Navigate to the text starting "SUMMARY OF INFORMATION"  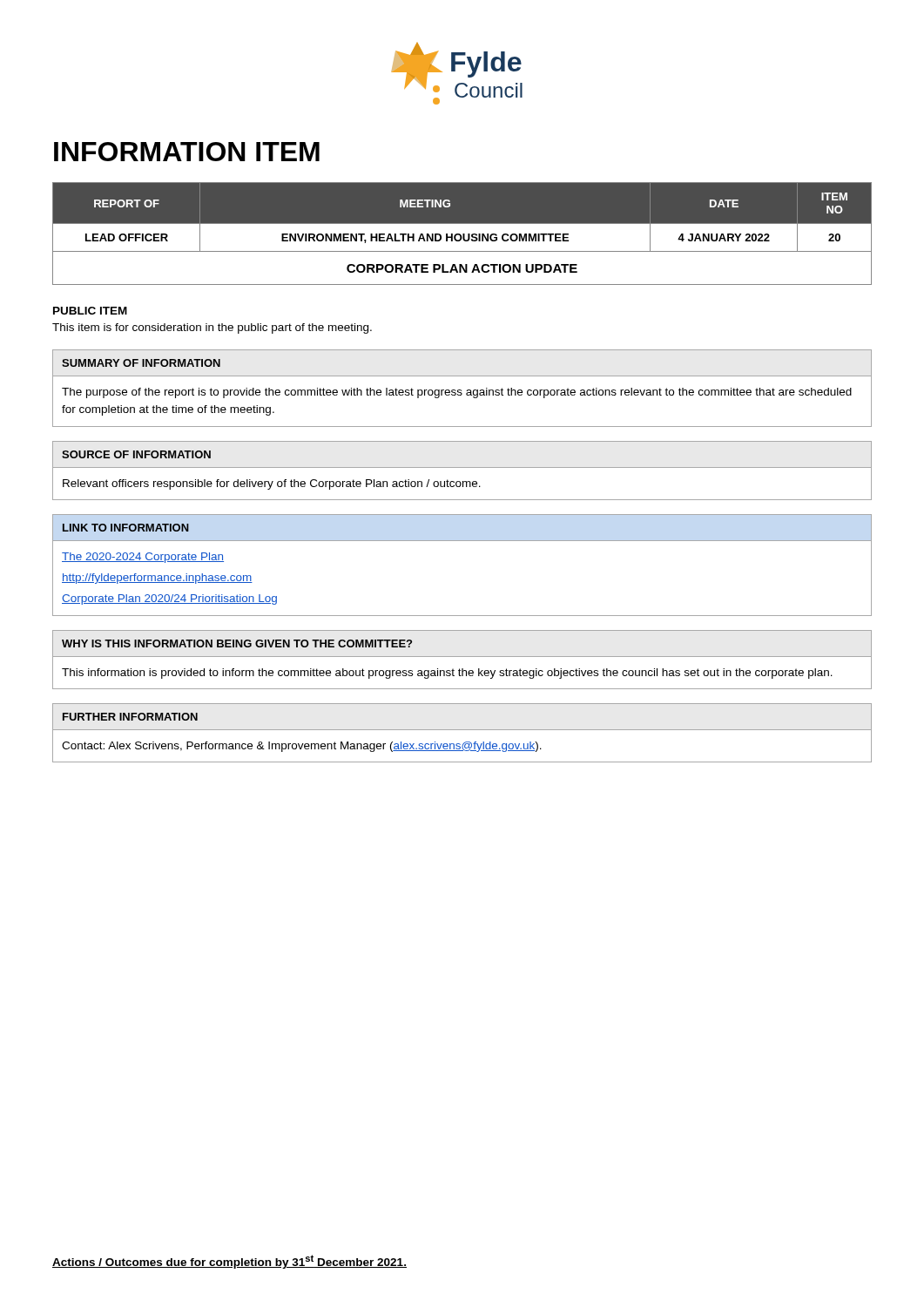(x=462, y=388)
